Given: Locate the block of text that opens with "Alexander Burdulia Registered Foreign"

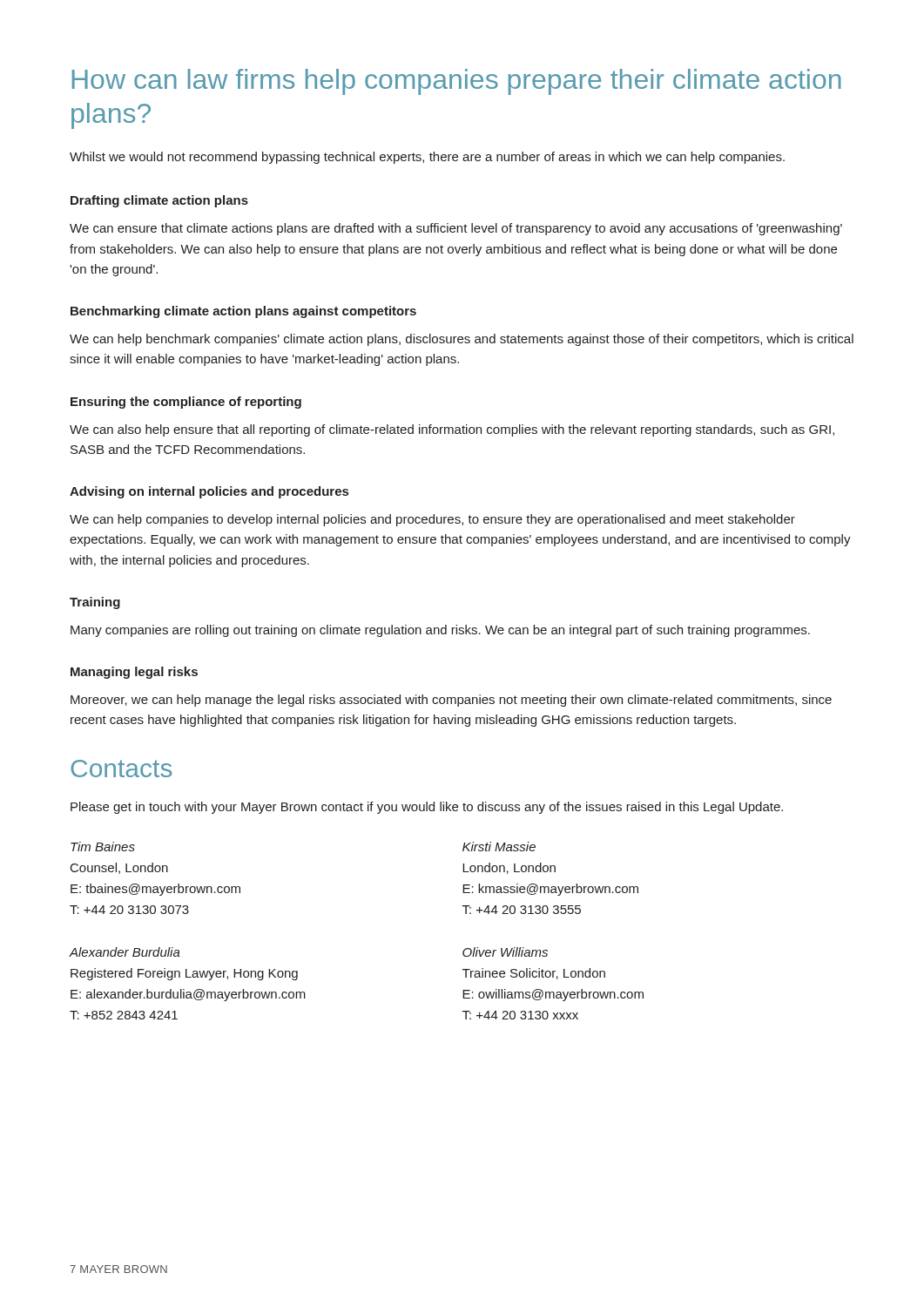Looking at the screenshot, I should pyautogui.click(x=253, y=985).
